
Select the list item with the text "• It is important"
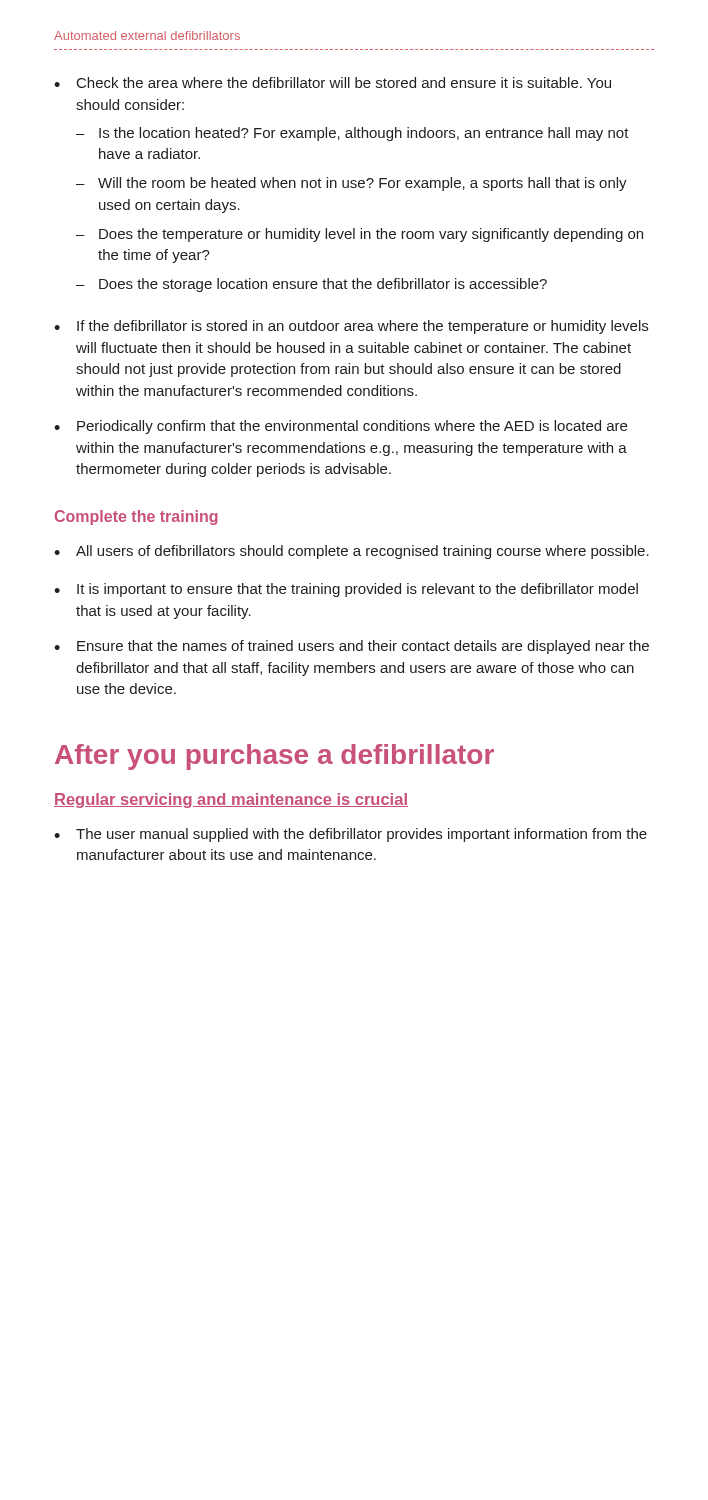(354, 600)
